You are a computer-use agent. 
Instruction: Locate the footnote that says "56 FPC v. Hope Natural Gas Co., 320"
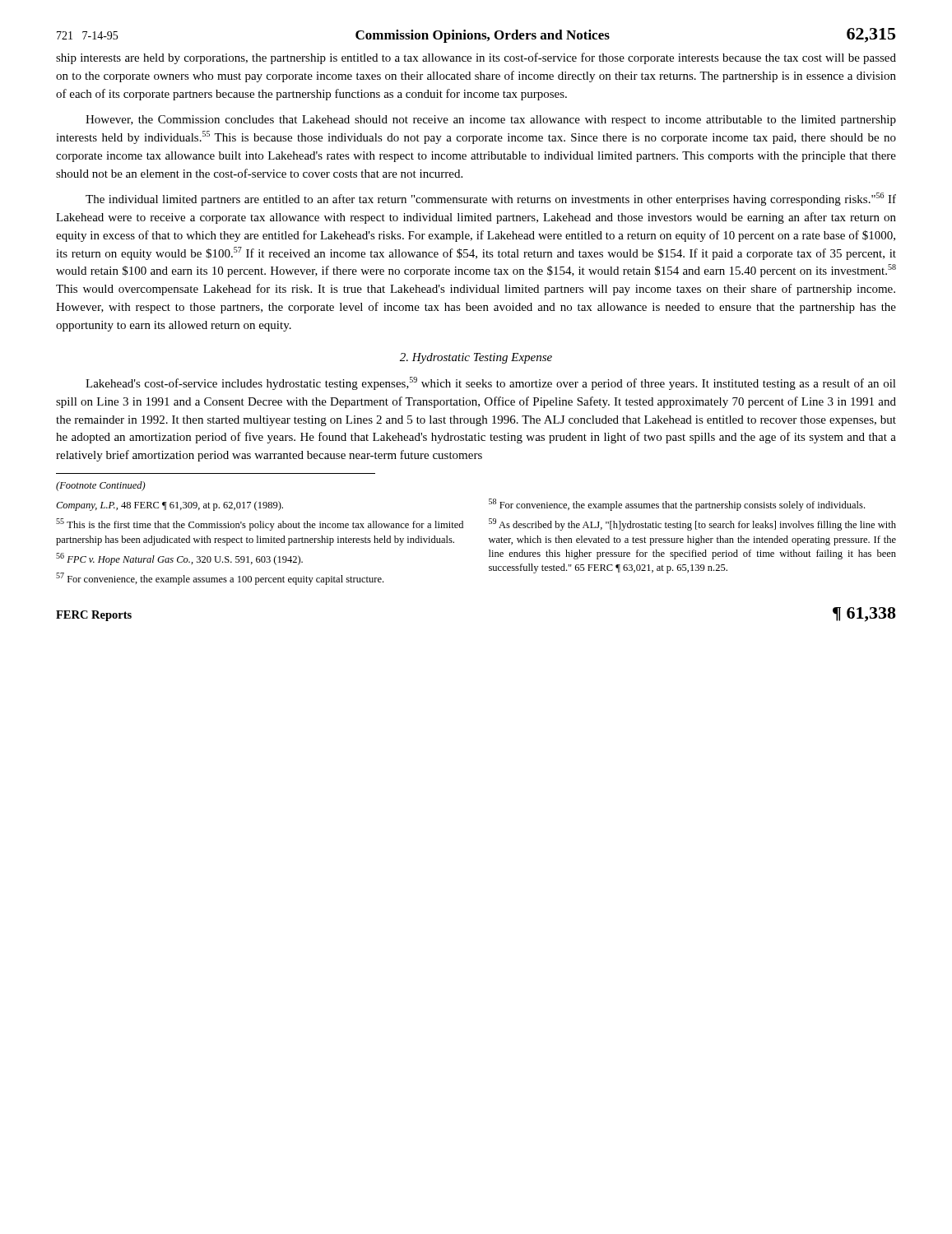[x=180, y=559]
